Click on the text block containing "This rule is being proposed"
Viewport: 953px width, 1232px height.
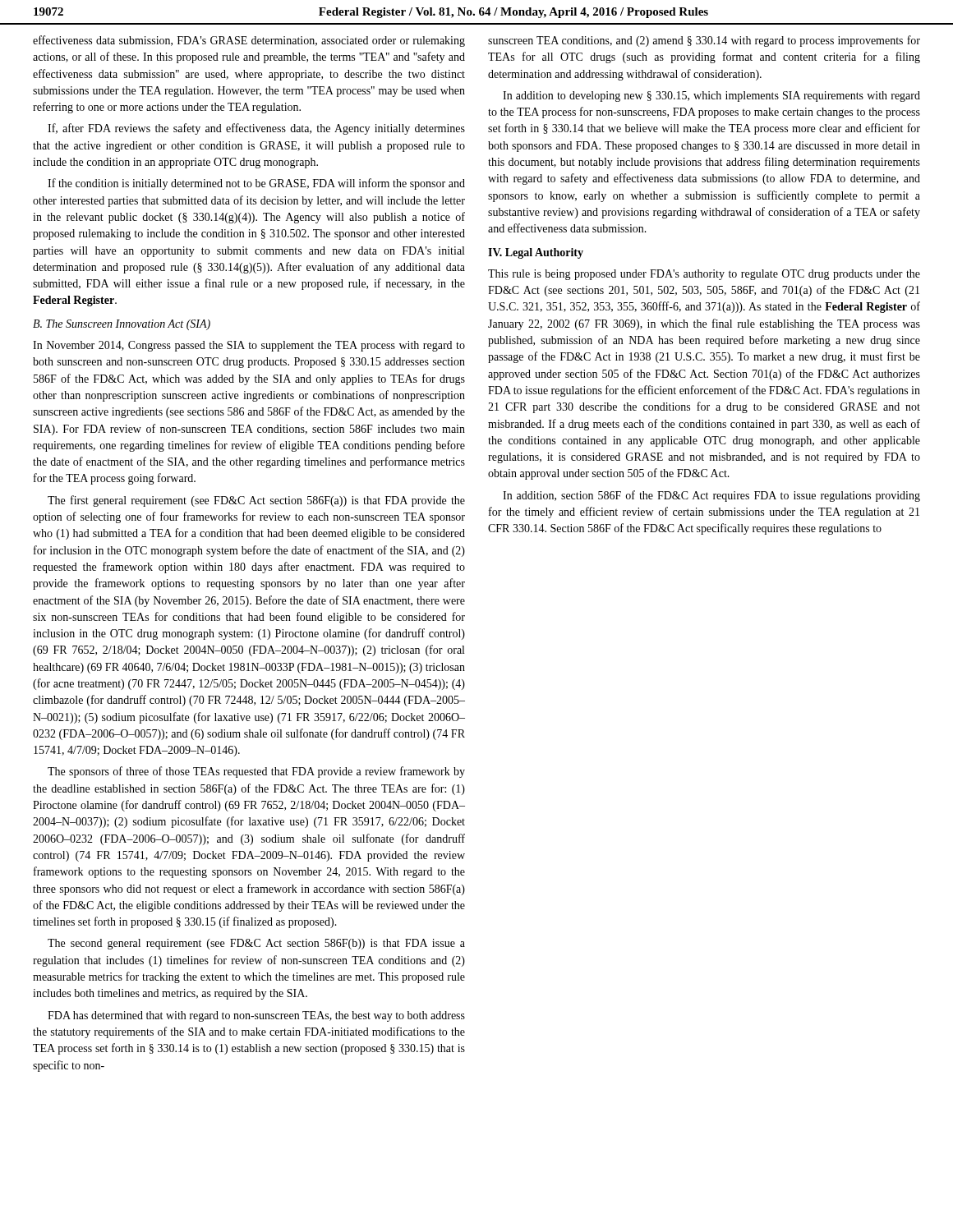[x=704, y=402]
